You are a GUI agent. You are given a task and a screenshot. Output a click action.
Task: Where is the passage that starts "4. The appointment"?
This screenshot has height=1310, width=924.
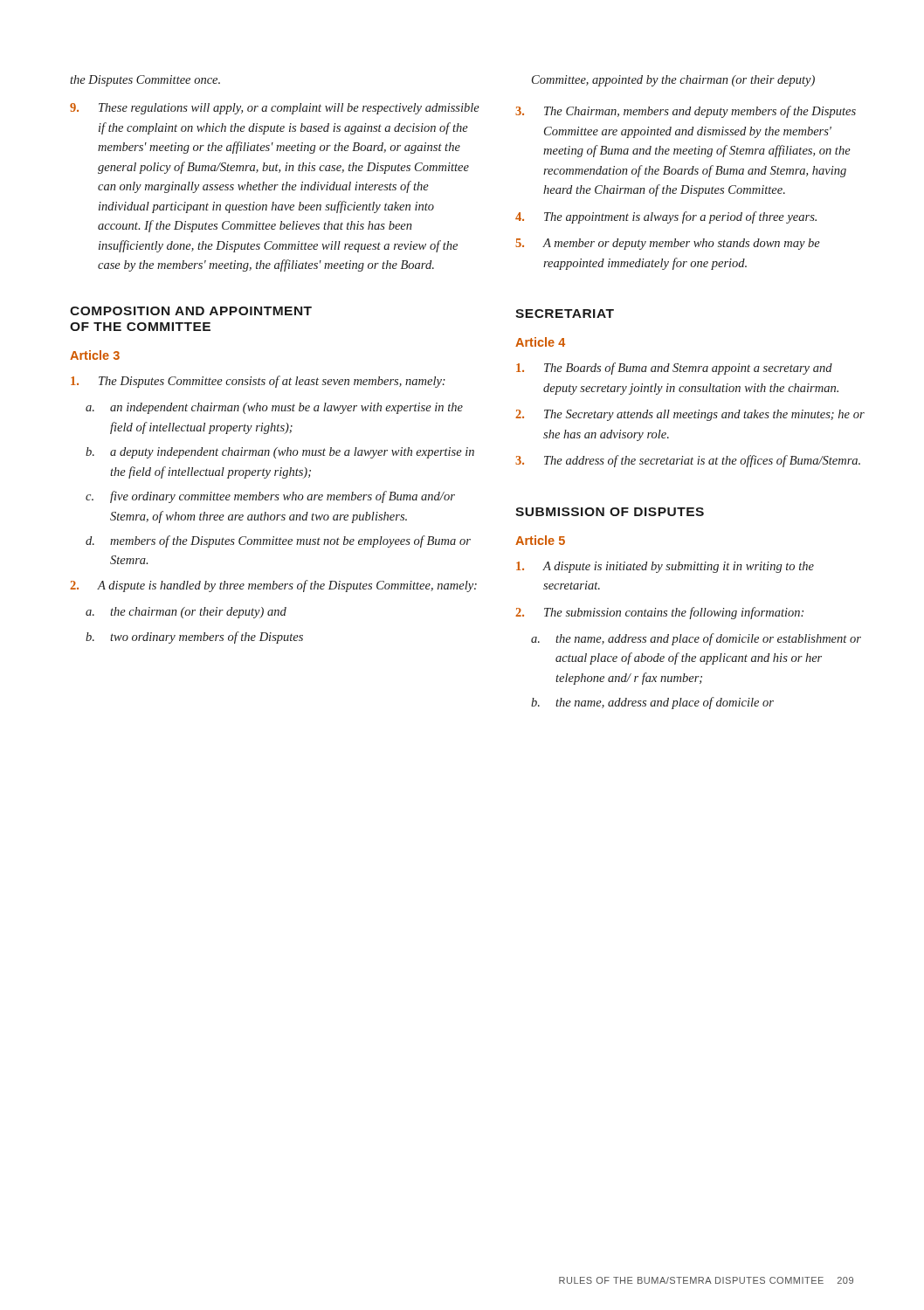pos(667,217)
